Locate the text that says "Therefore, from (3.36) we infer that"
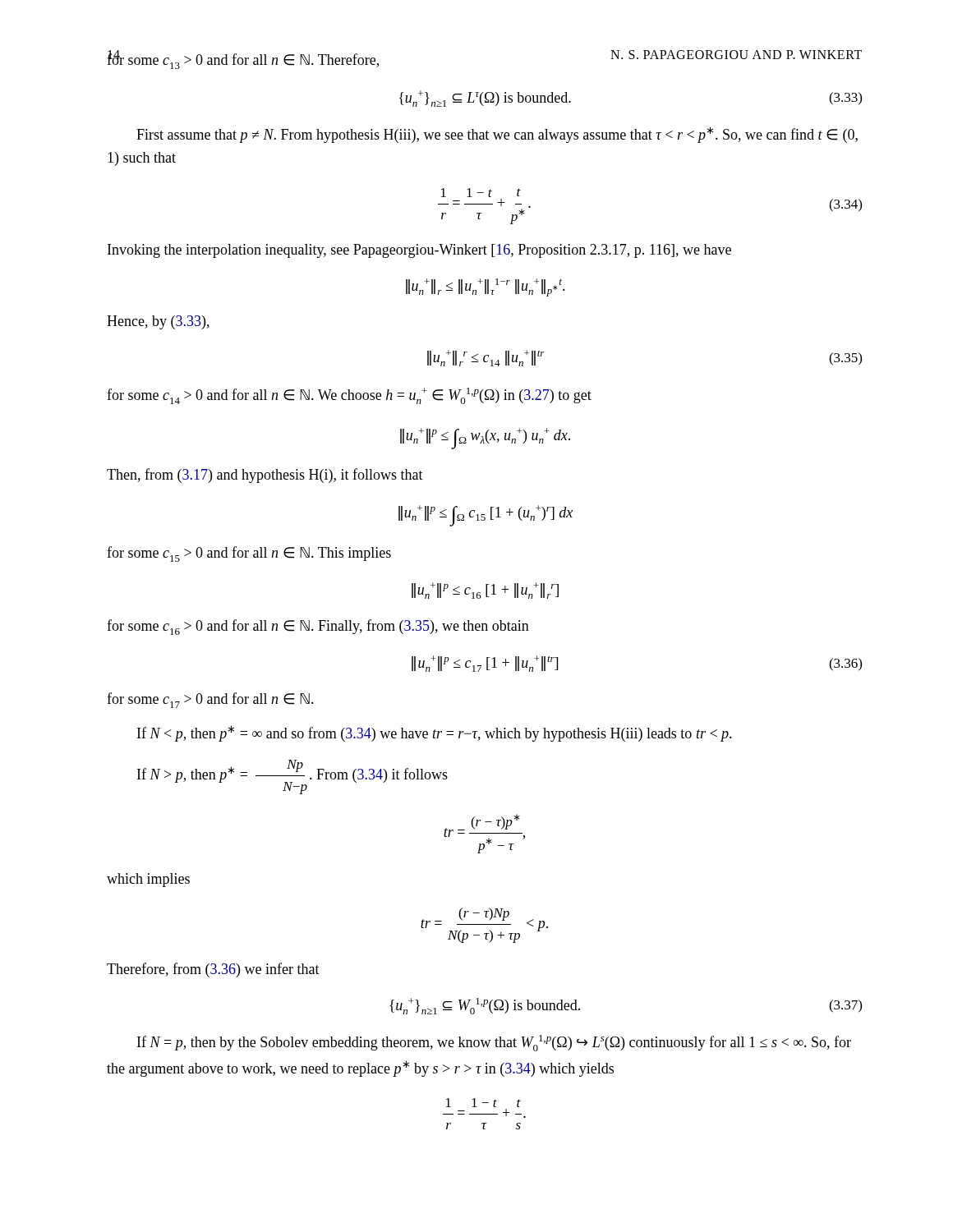953x1232 pixels. tap(213, 969)
